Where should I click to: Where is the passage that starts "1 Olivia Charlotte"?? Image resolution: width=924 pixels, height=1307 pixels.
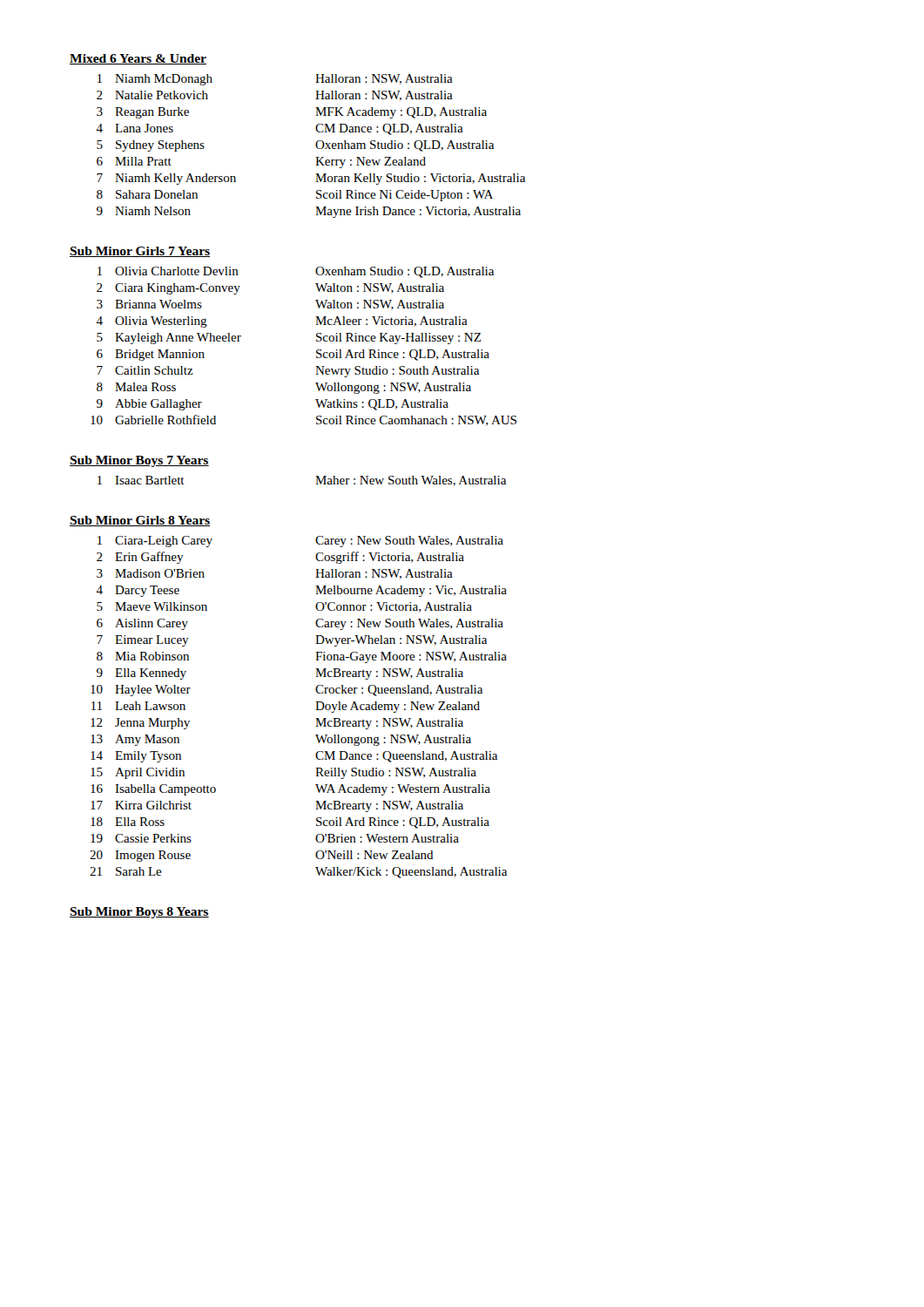pos(165,272)
